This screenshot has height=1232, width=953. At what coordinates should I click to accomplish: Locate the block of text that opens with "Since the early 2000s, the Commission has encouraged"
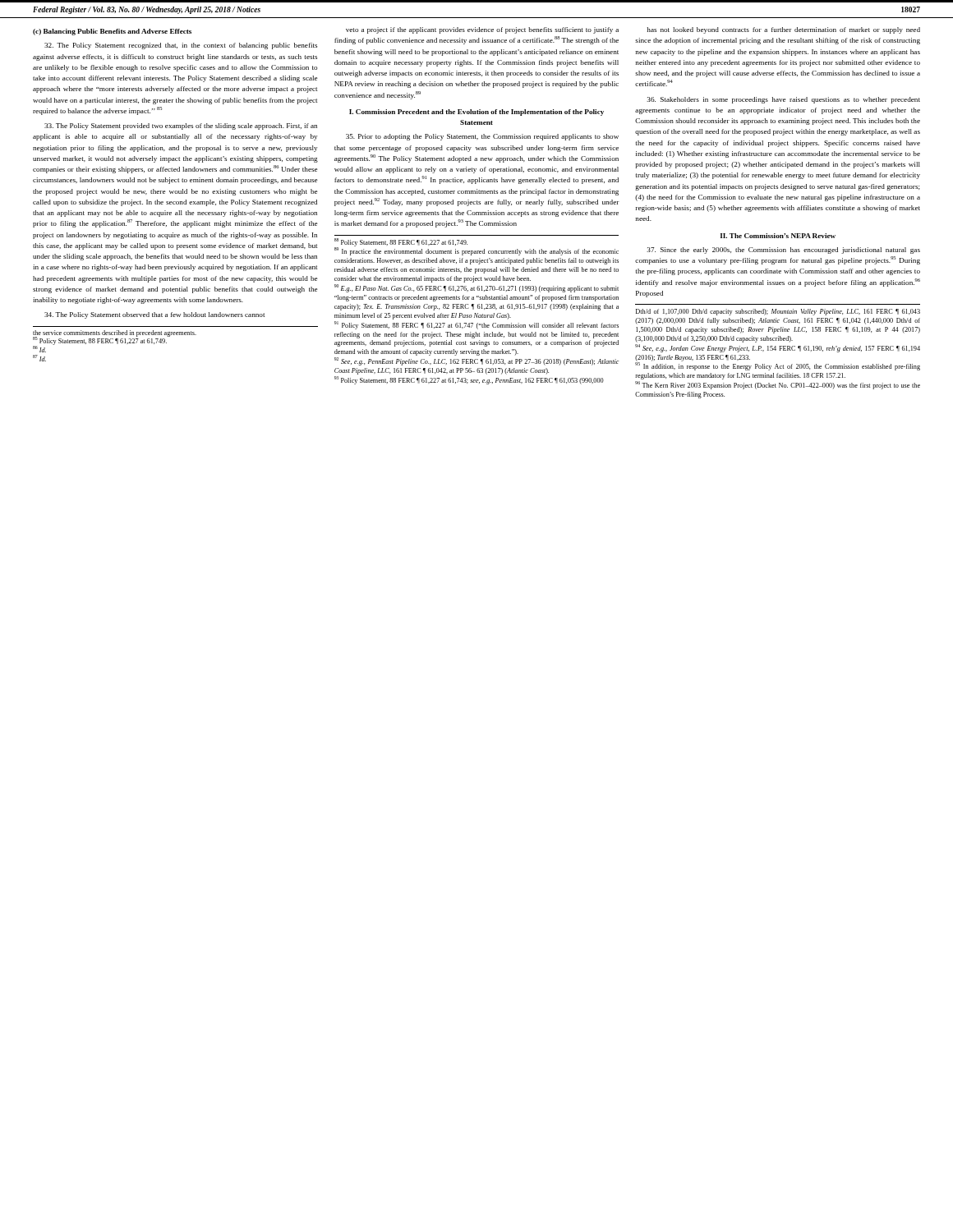pos(778,272)
